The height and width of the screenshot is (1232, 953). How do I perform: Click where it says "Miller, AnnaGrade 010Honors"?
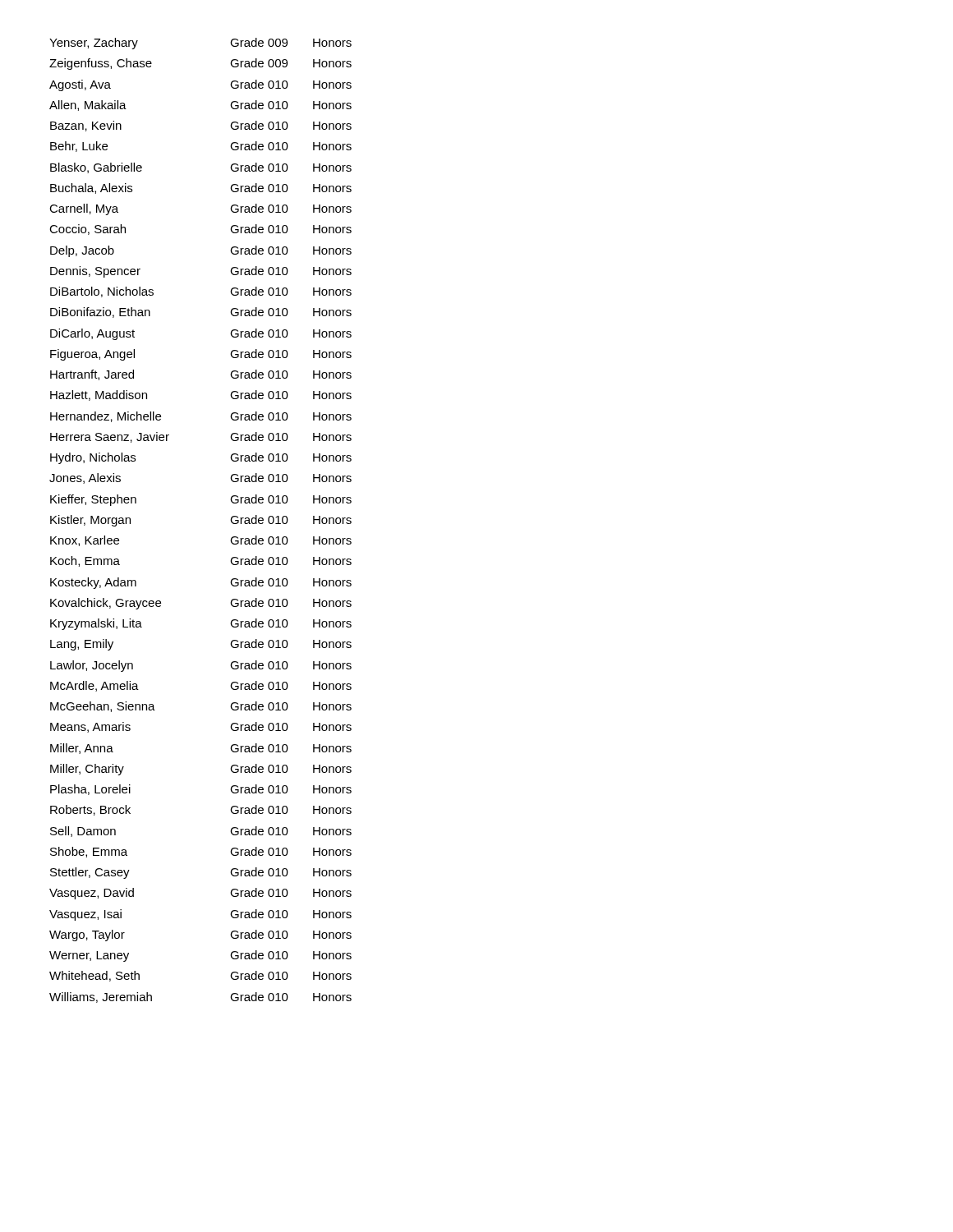coord(77,748)
